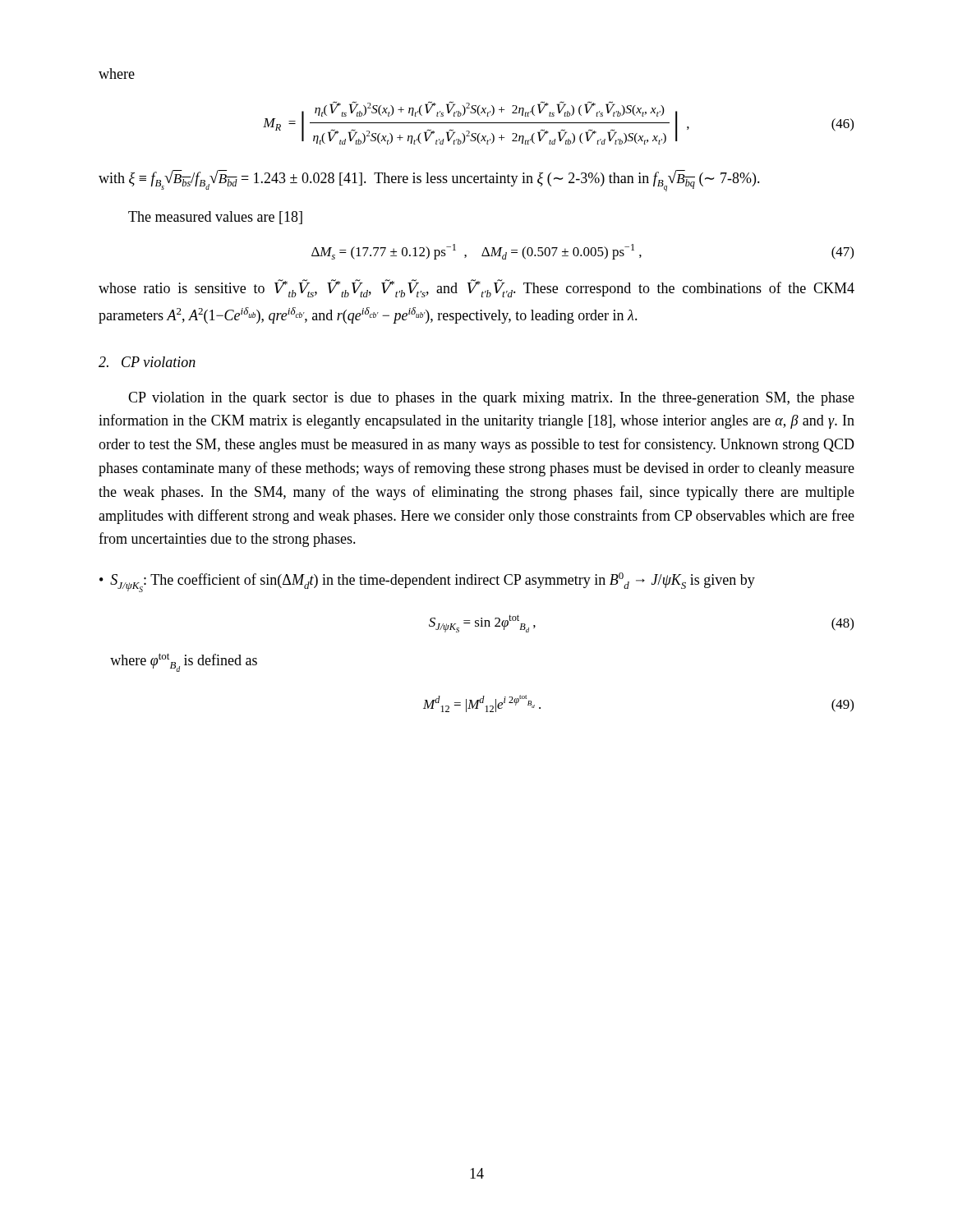Point to the element starting "2. CP violation"

(x=147, y=362)
